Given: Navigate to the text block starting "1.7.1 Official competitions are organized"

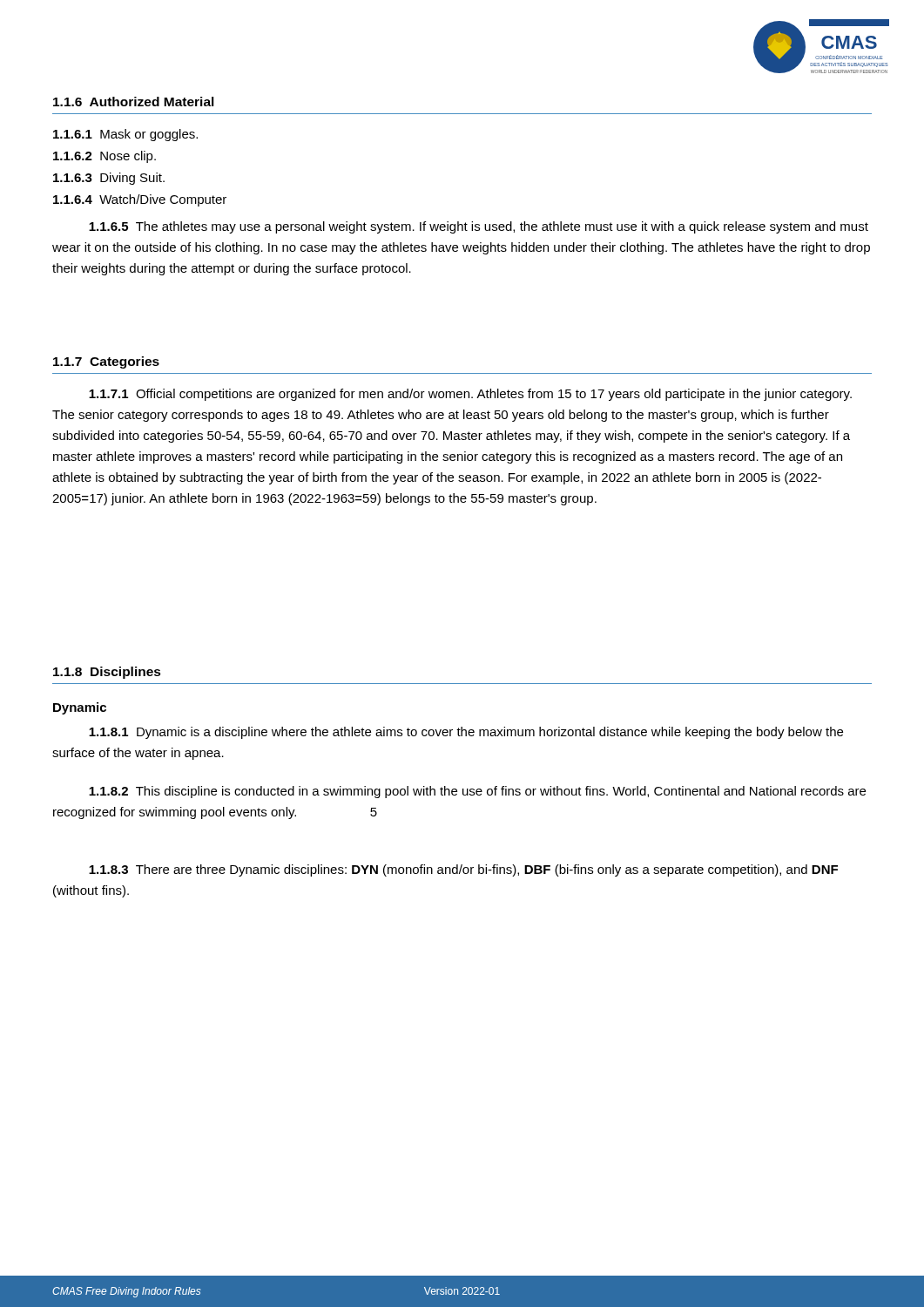Looking at the screenshot, I should (452, 446).
